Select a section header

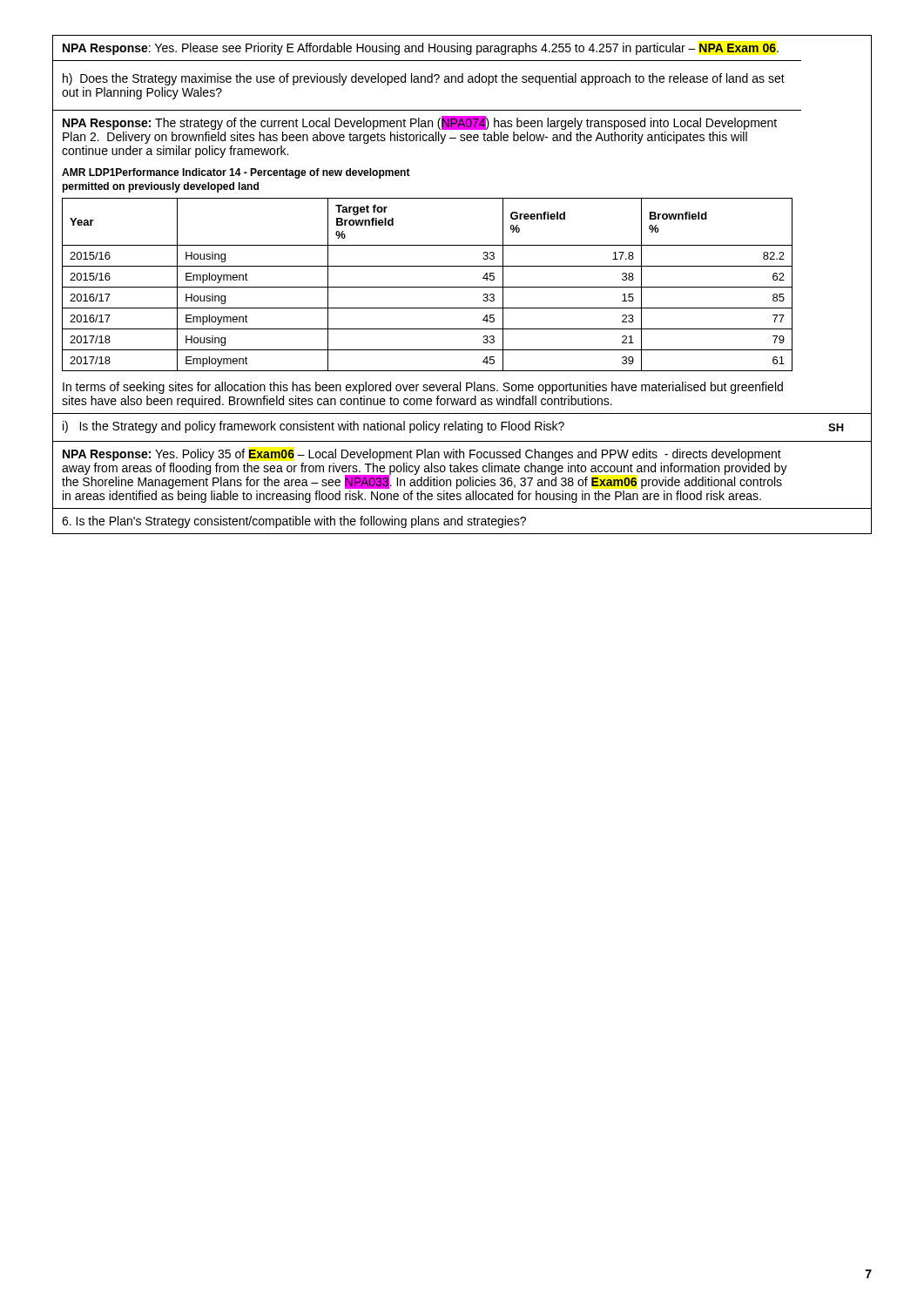click(236, 173)
